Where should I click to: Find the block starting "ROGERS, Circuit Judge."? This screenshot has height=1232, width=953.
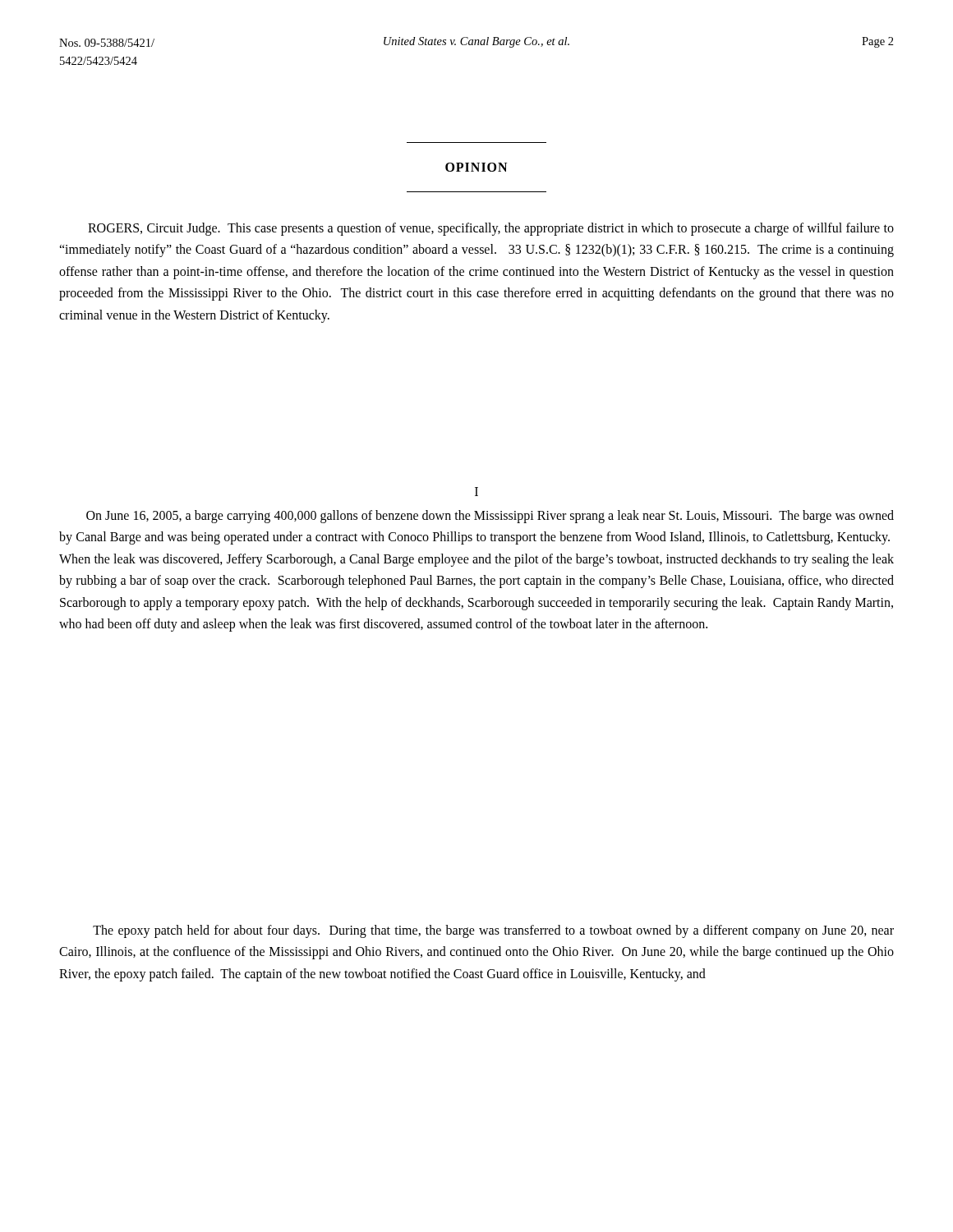point(476,271)
